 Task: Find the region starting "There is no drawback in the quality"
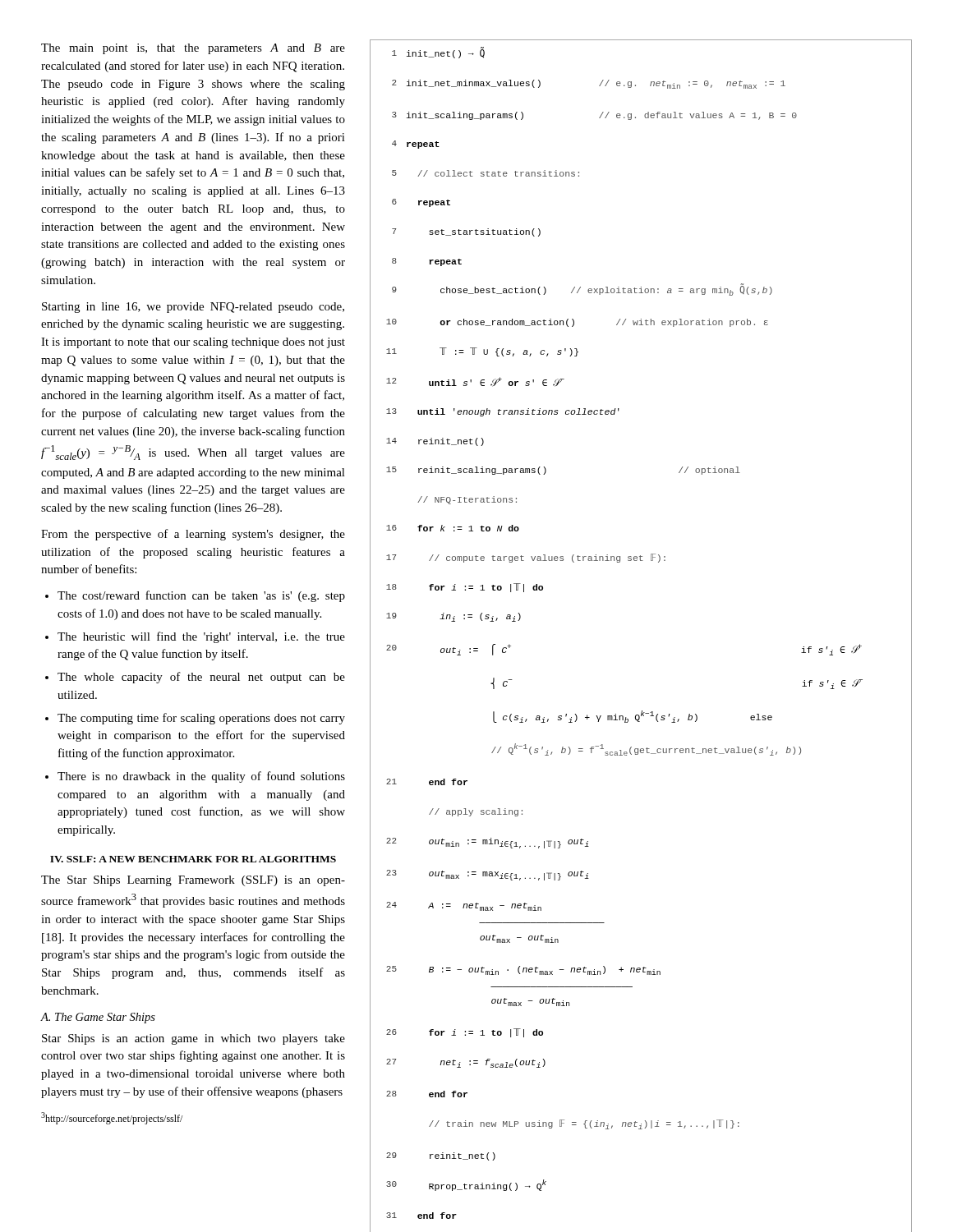(201, 803)
